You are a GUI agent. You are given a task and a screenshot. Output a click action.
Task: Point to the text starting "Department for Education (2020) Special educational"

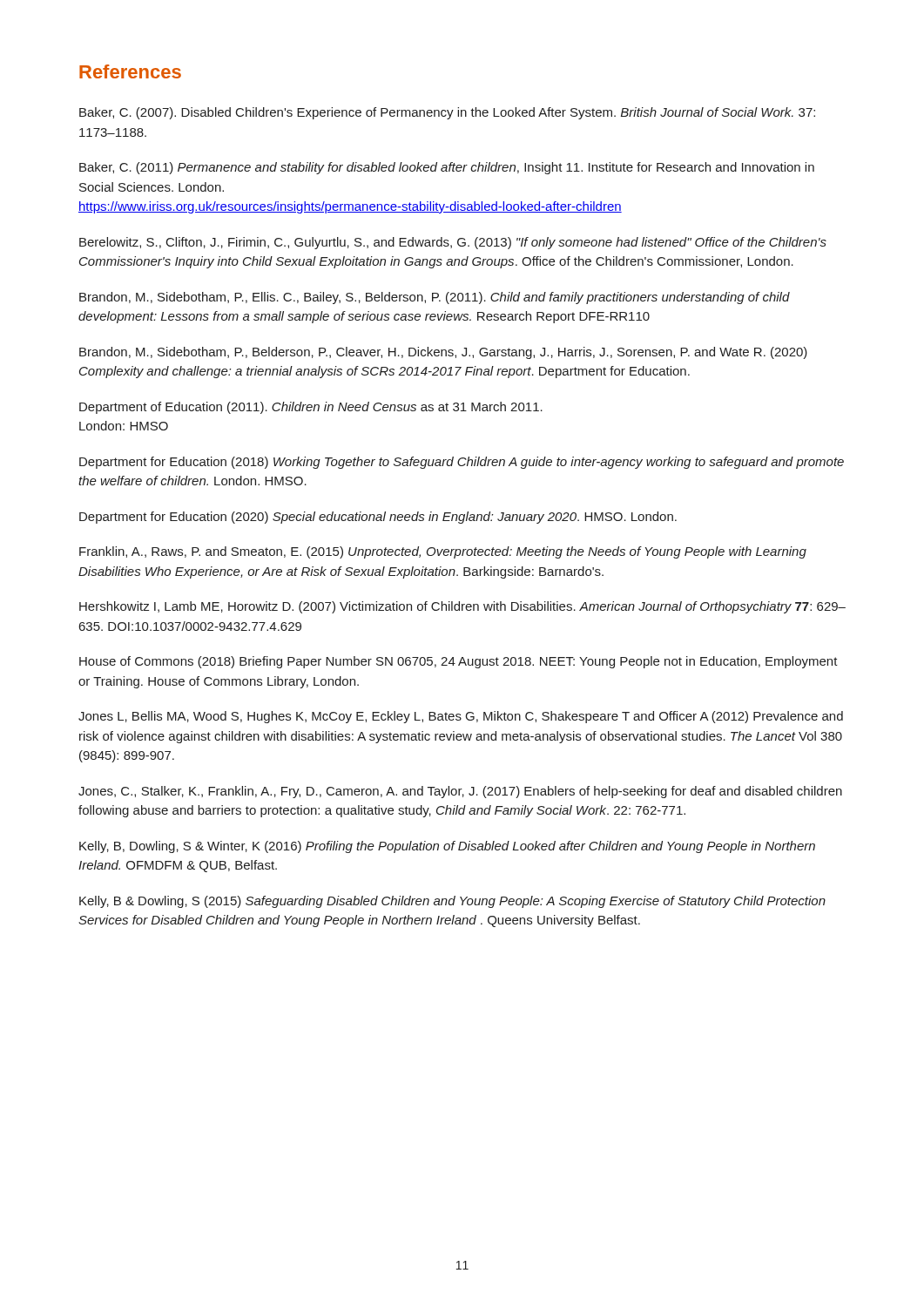click(378, 516)
